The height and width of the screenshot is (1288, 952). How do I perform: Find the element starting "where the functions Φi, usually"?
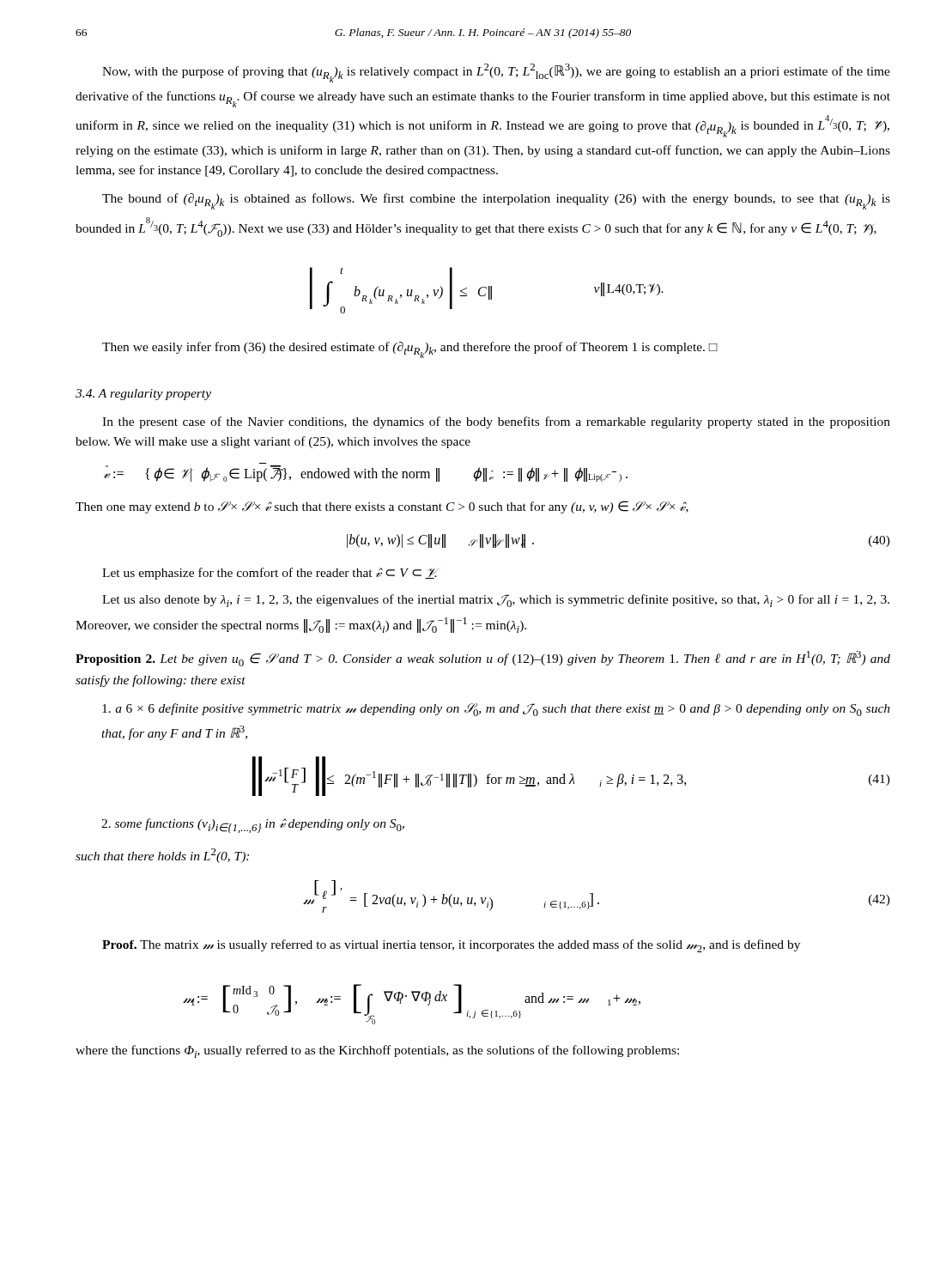[378, 1051]
